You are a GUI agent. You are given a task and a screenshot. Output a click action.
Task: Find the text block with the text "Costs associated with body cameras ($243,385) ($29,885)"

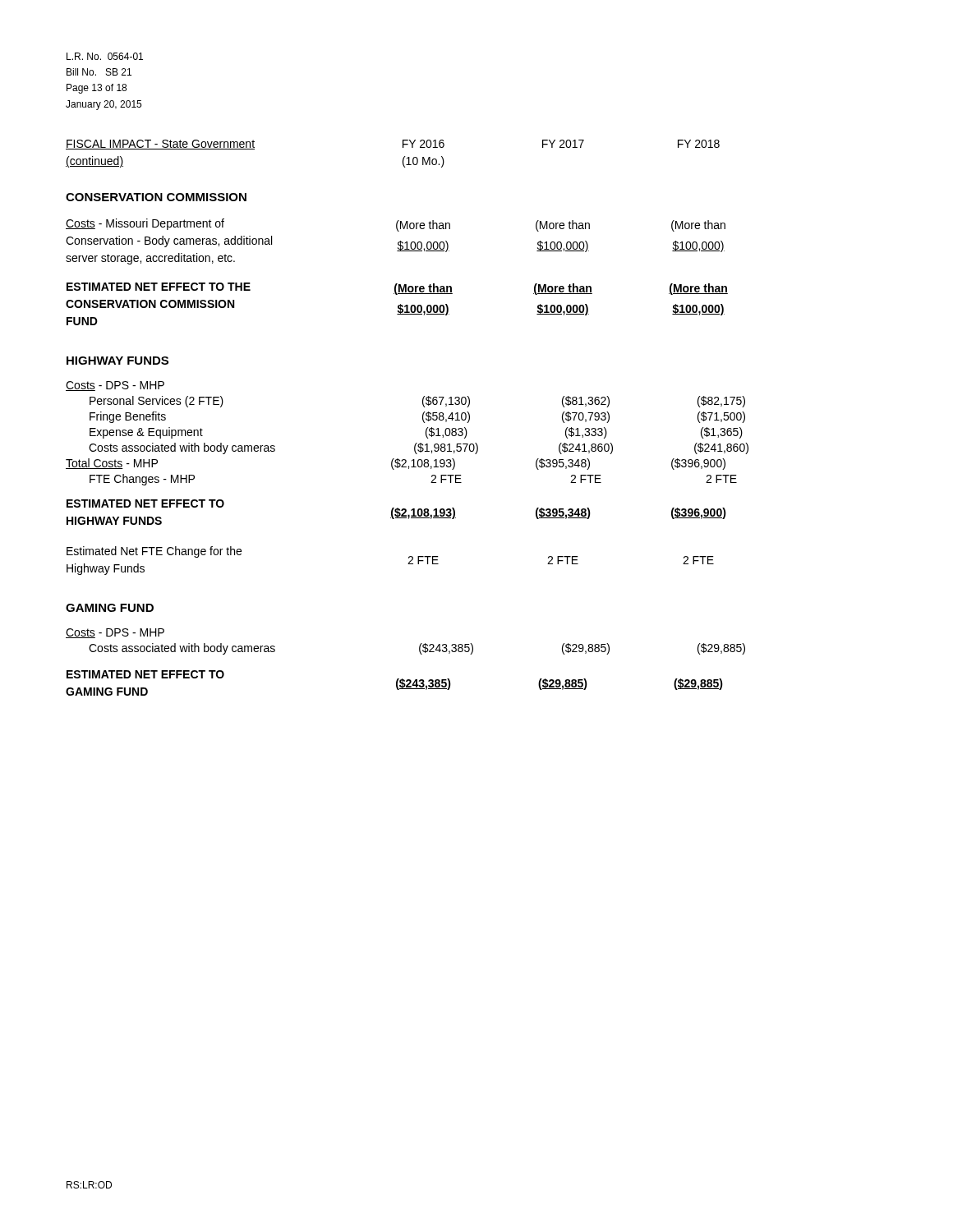pyautogui.click(x=426, y=648)
